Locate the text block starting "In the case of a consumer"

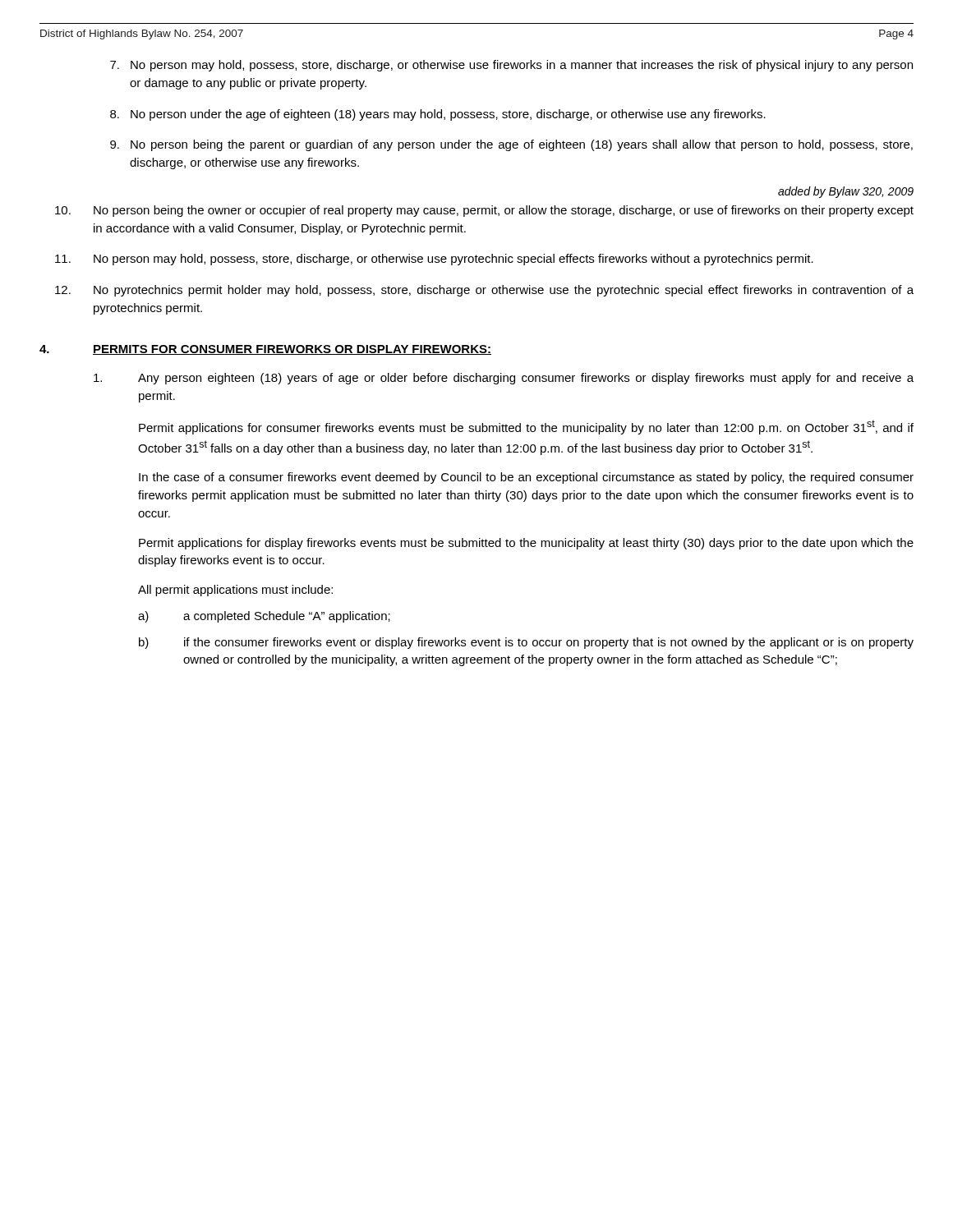pos(526,495)
